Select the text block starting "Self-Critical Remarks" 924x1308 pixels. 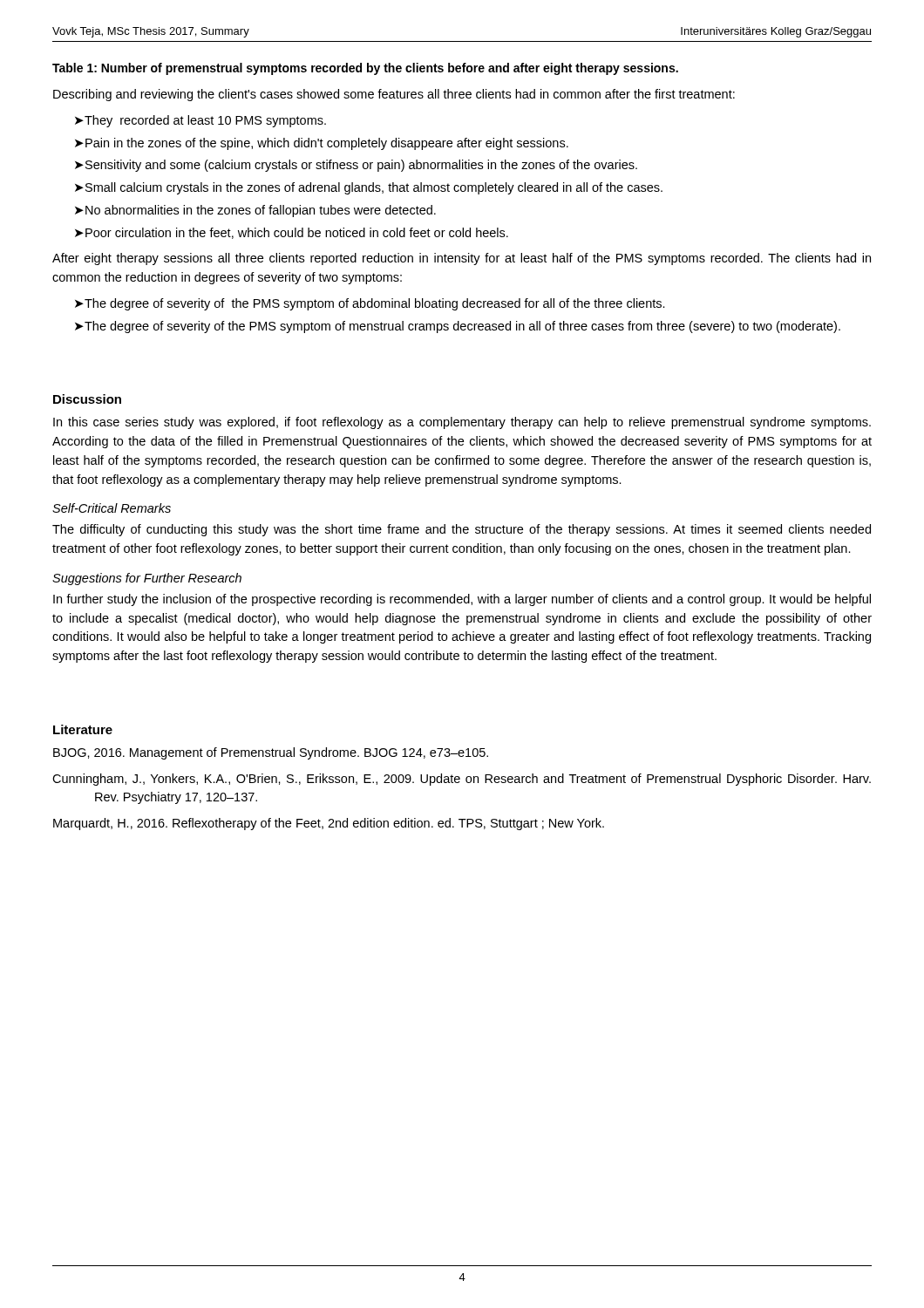click(112, 509)
